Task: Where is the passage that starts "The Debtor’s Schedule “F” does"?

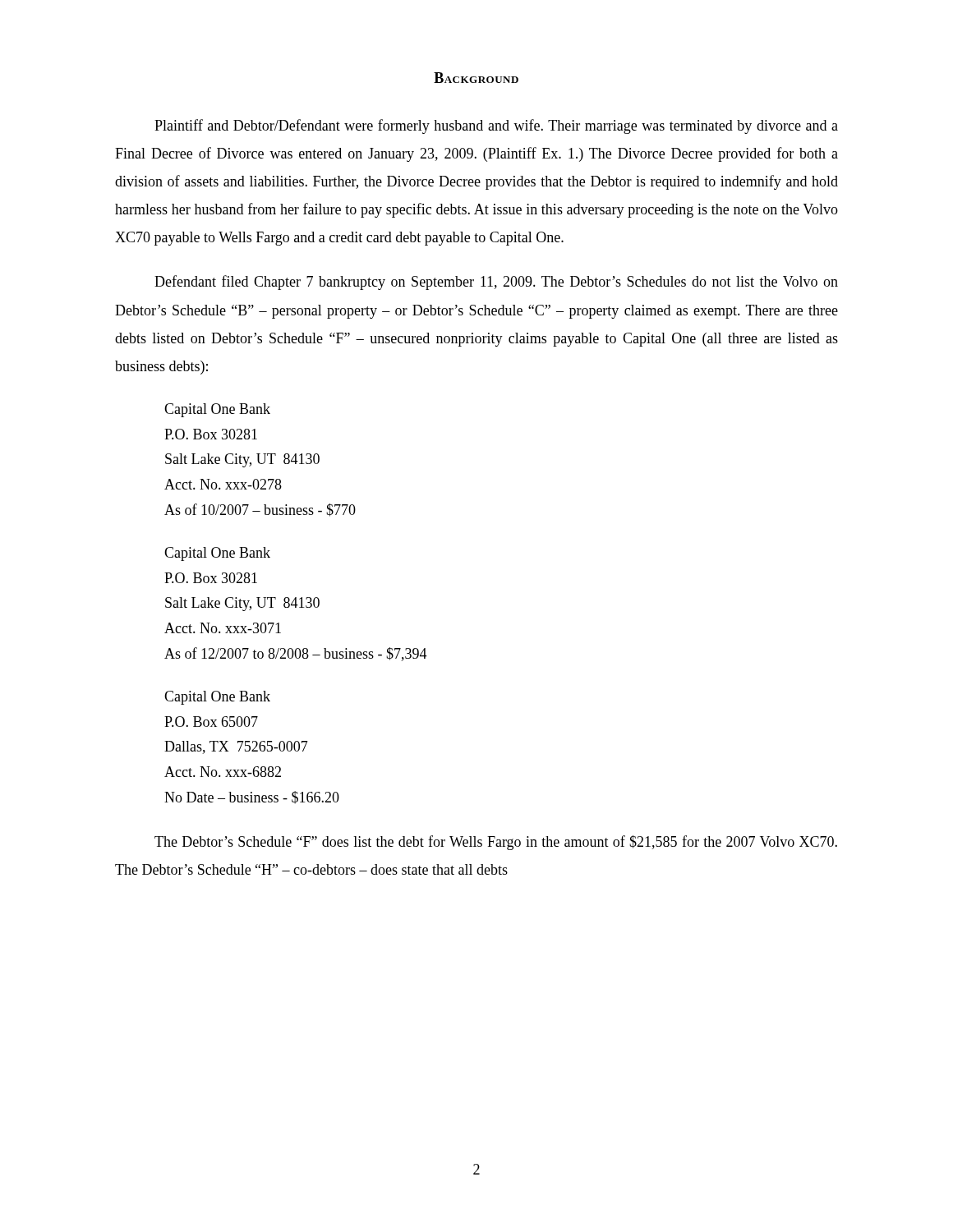Action: coord(476,856)
